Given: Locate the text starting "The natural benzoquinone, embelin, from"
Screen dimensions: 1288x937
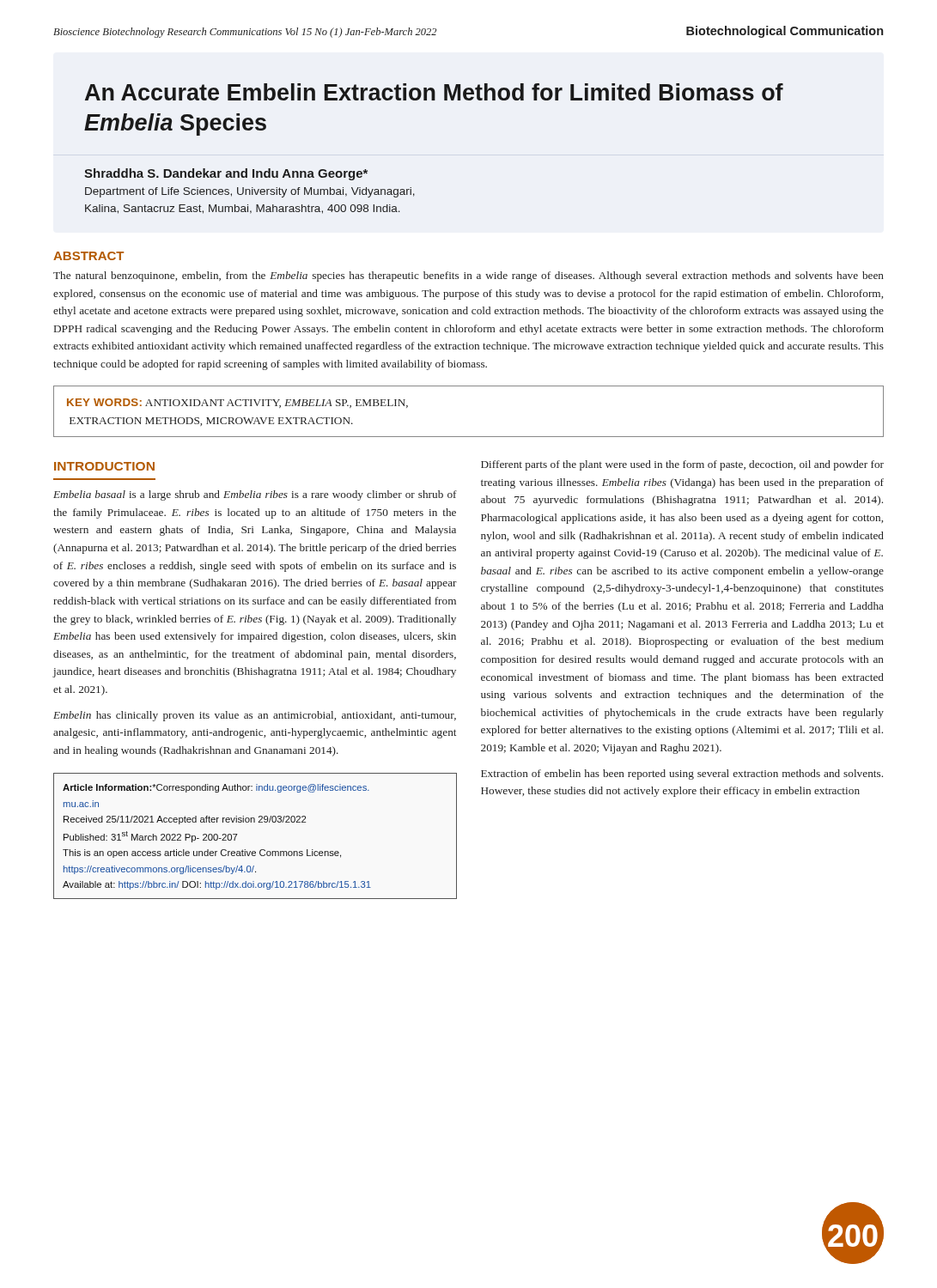Looking at the screenshot, I should 468,319.
